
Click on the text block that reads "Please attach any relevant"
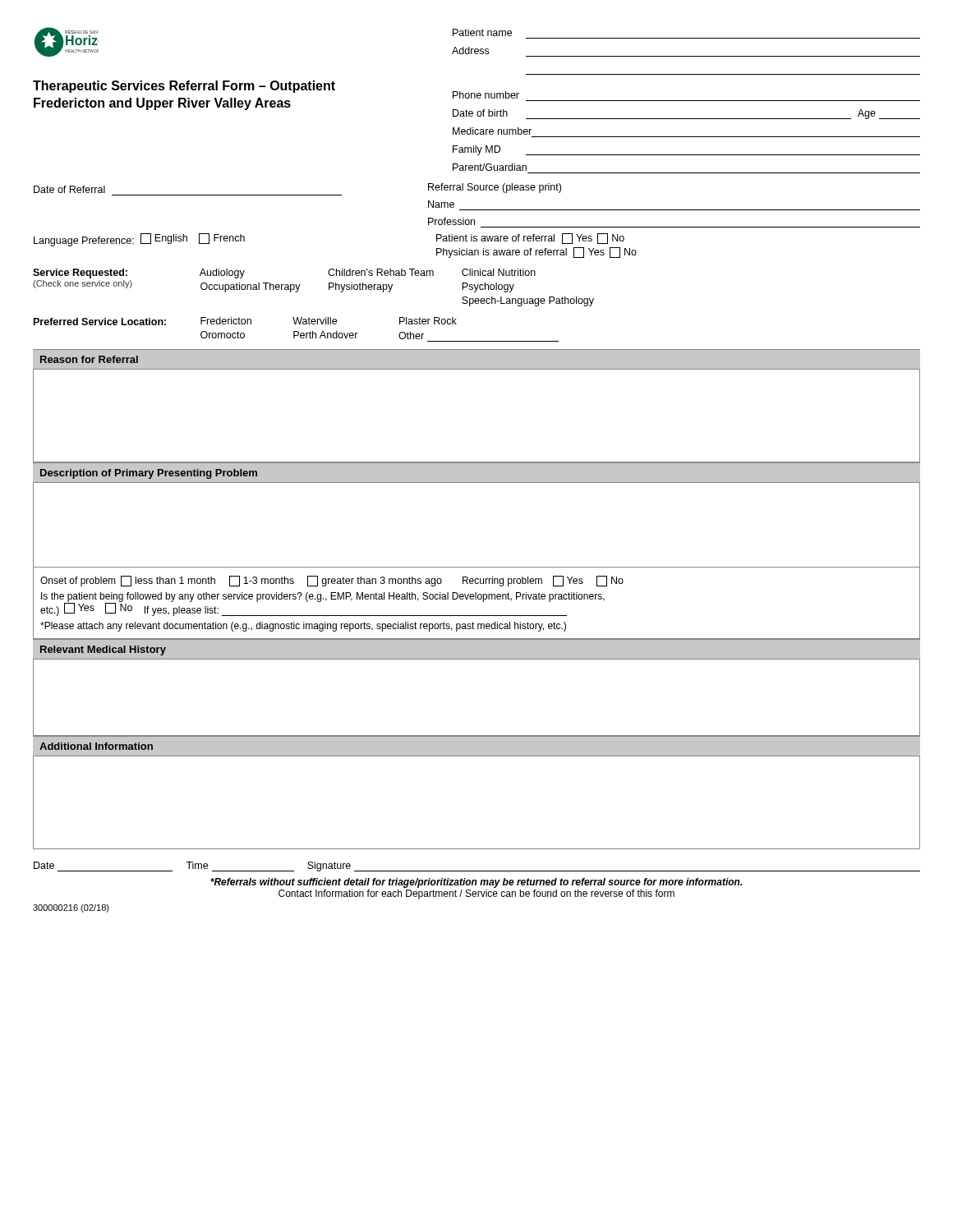coord(303,625)
